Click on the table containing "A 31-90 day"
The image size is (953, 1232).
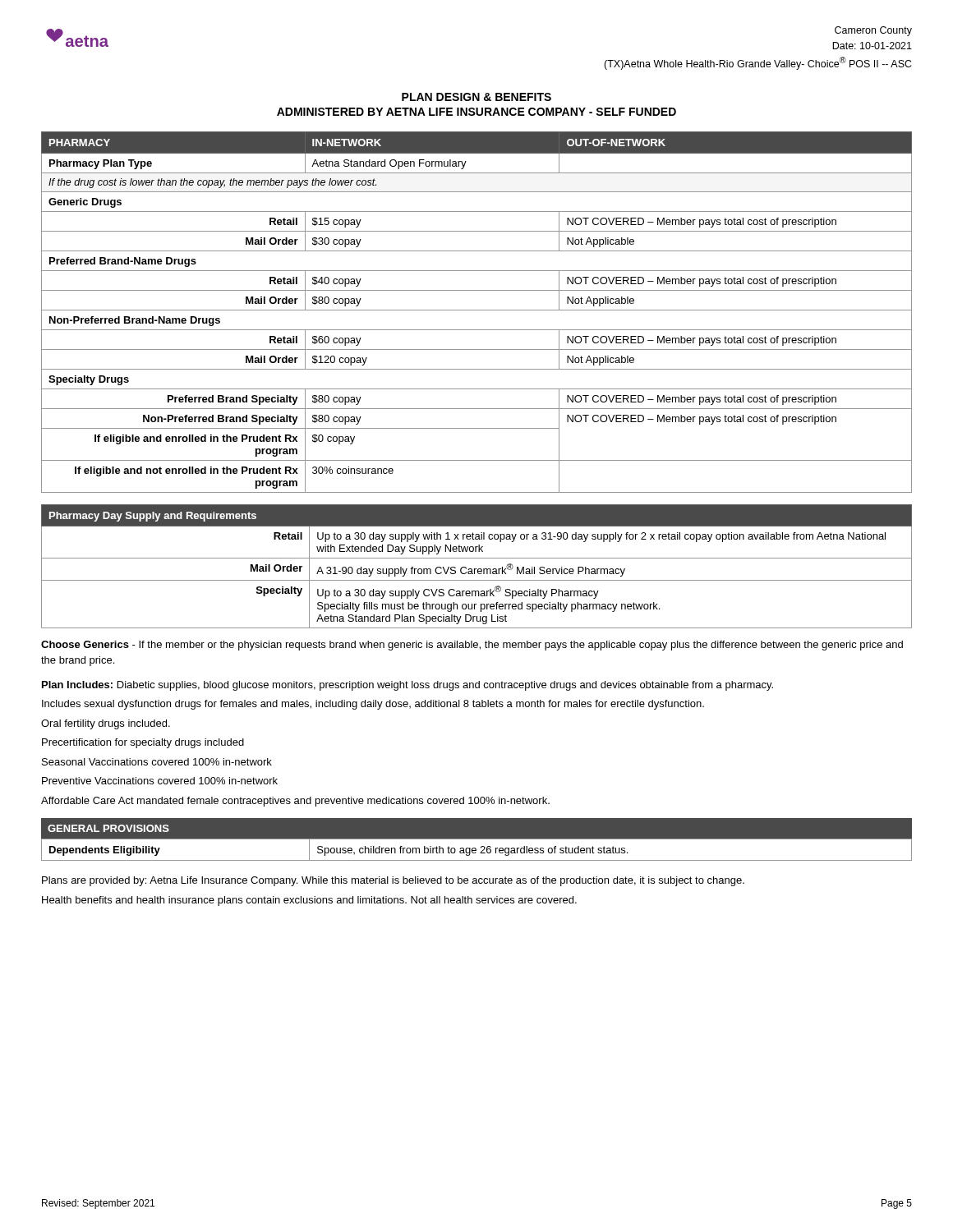[x=476, y=566]
